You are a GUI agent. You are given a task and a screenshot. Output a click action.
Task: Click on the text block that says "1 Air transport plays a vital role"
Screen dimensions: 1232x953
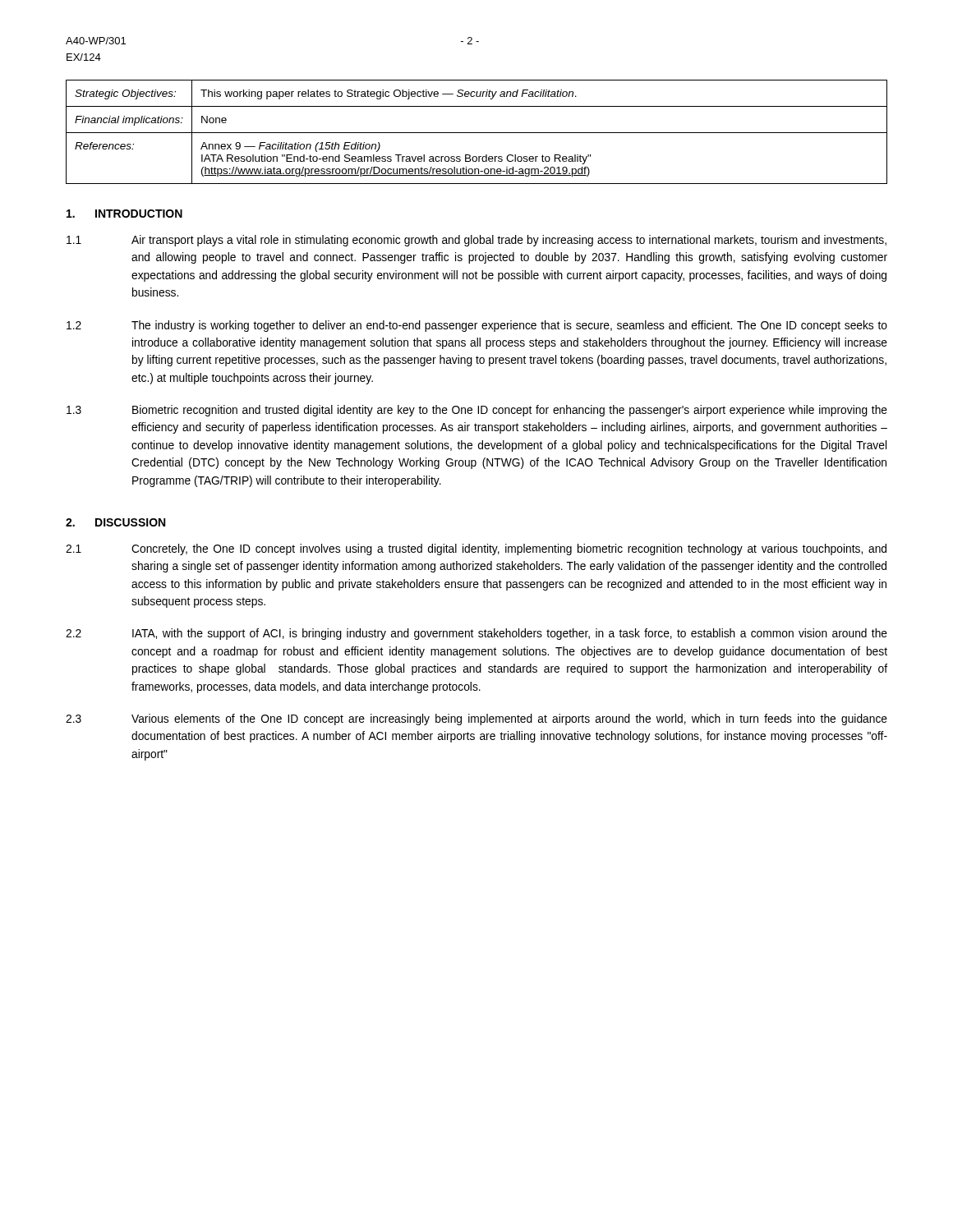click(x=476, y=267)
